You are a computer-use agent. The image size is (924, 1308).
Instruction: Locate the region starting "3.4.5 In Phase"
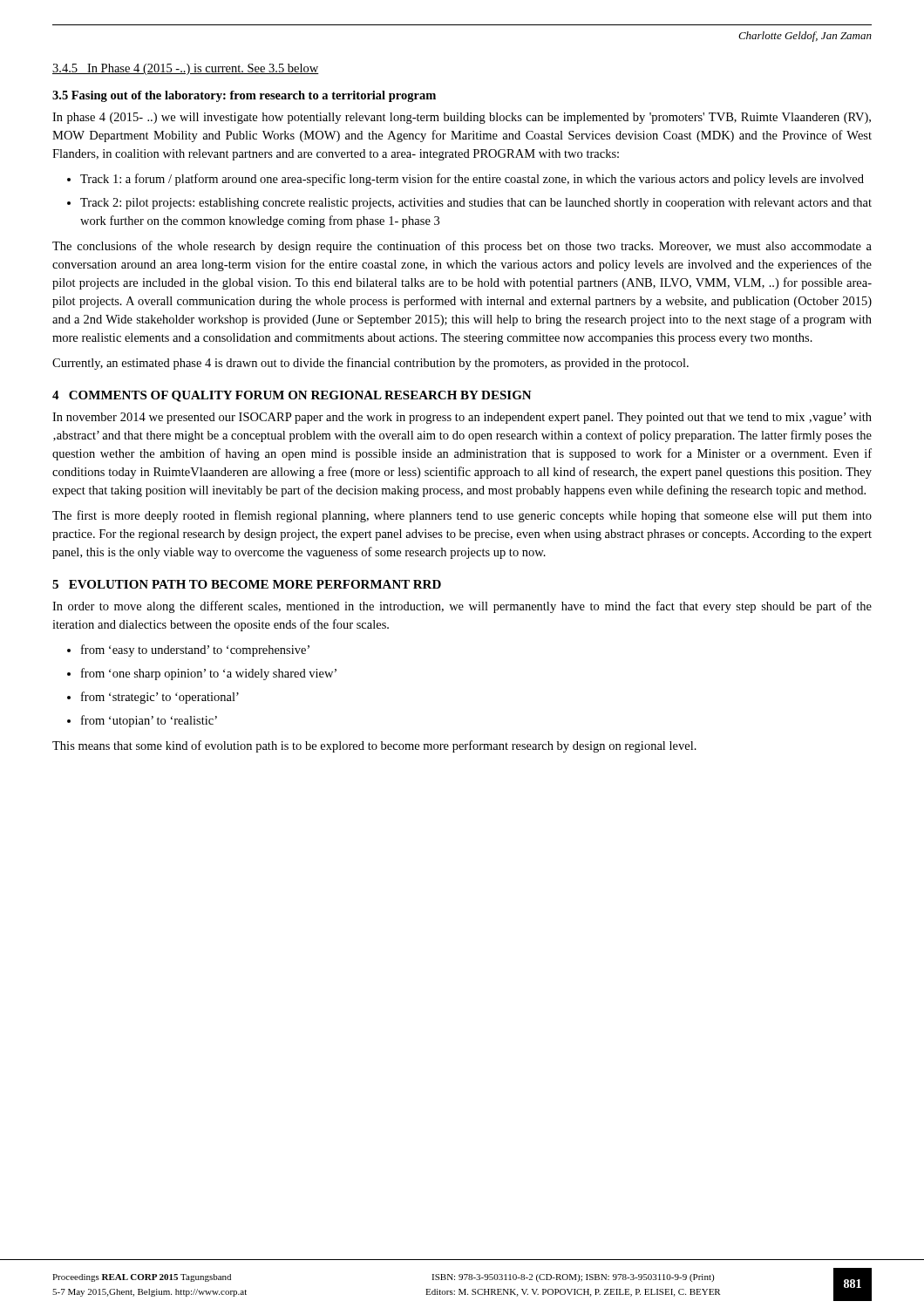point(185,68)
